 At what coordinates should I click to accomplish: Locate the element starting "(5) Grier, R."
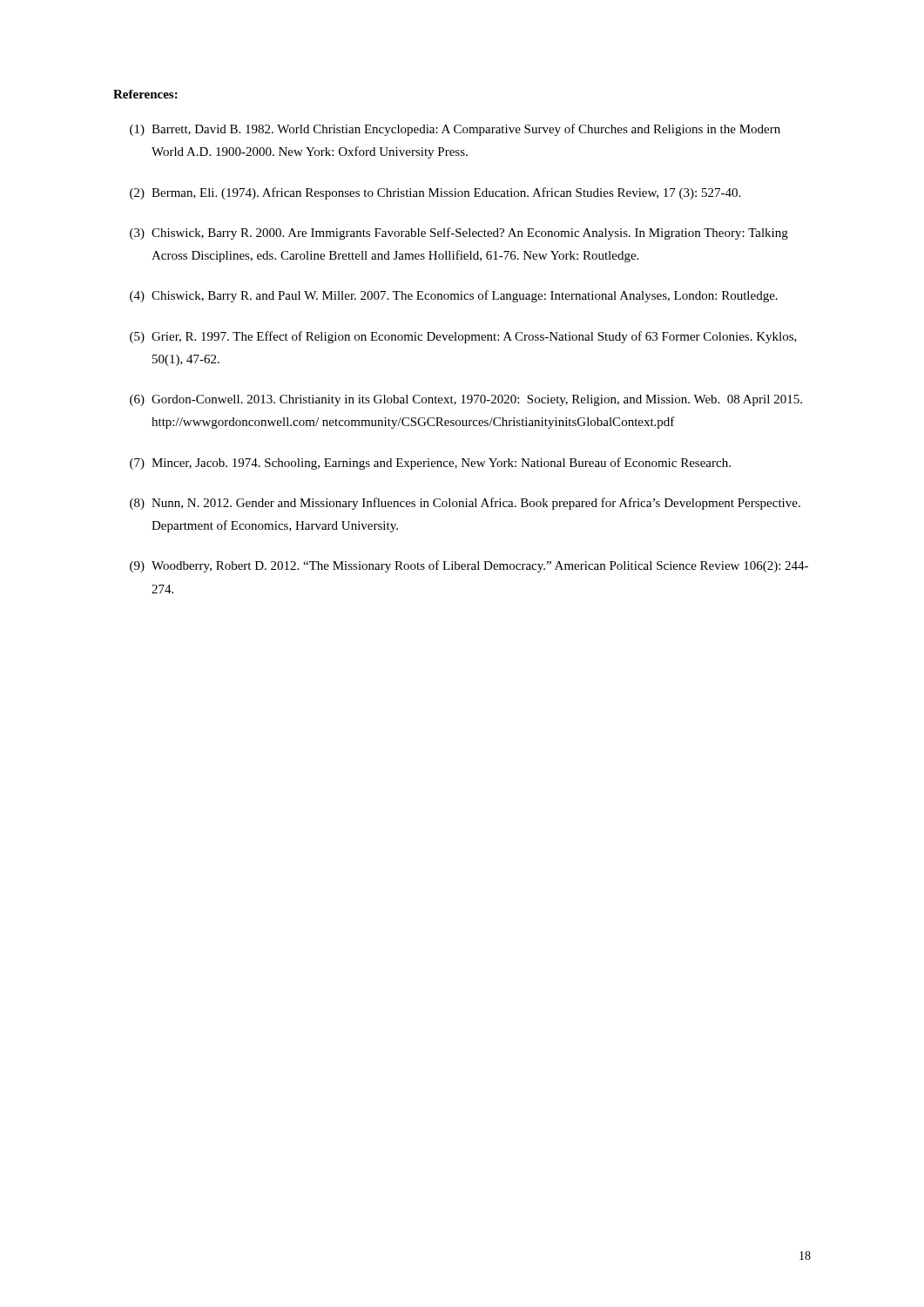462,347
